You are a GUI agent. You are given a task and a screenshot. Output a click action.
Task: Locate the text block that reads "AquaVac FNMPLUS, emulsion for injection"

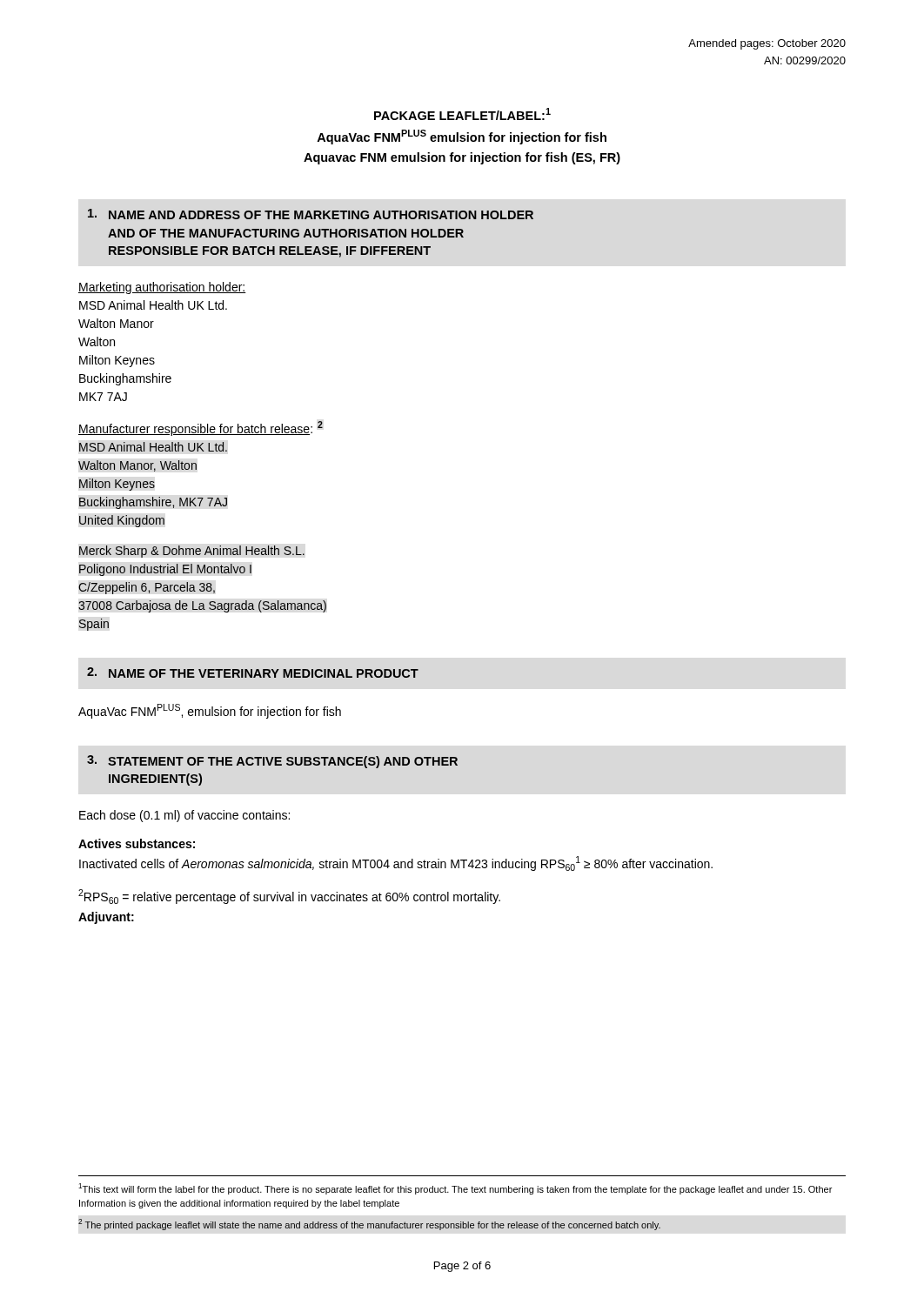(210, 710)
